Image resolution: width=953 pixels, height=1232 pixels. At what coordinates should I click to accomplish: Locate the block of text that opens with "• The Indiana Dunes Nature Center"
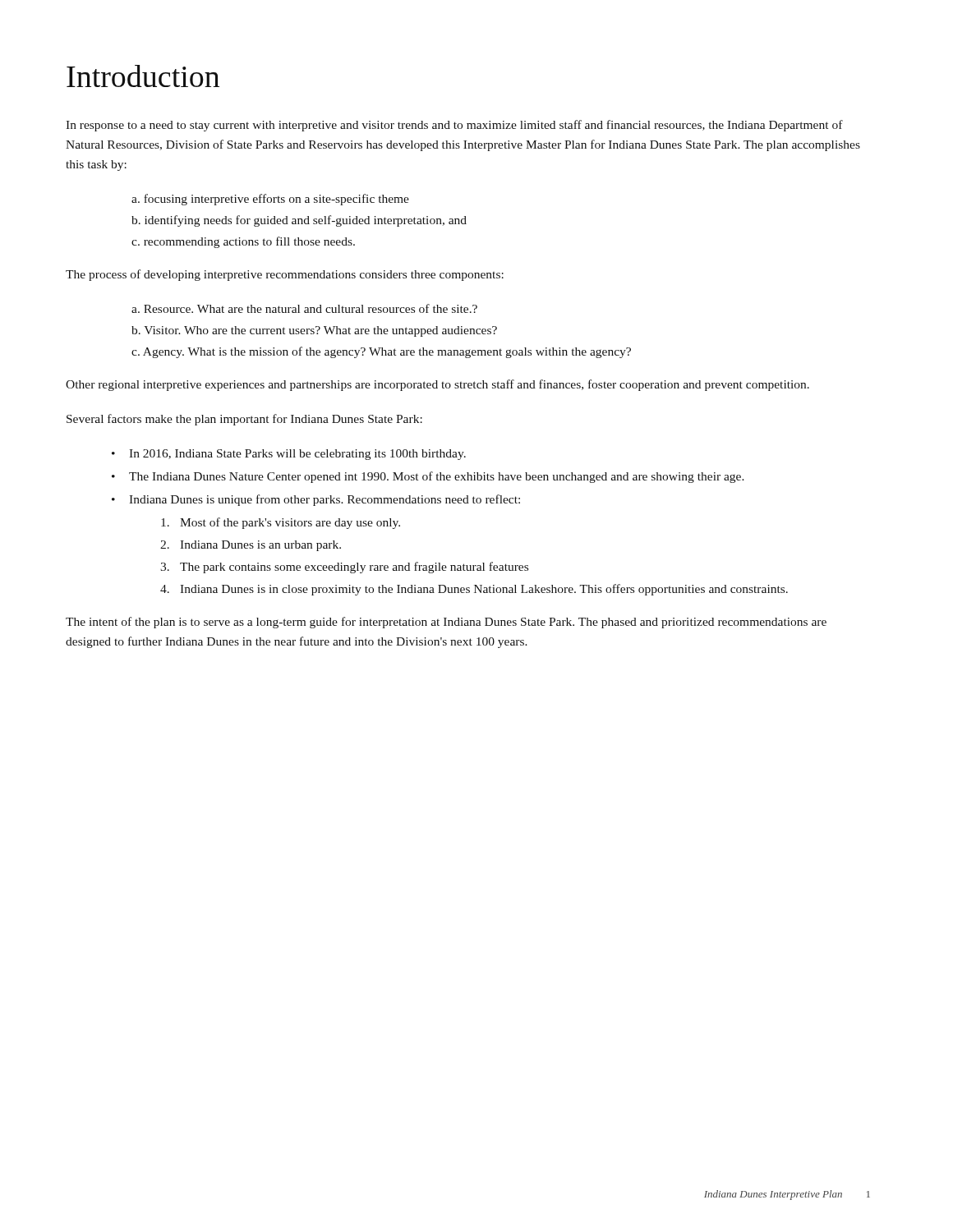pos(428,476)
